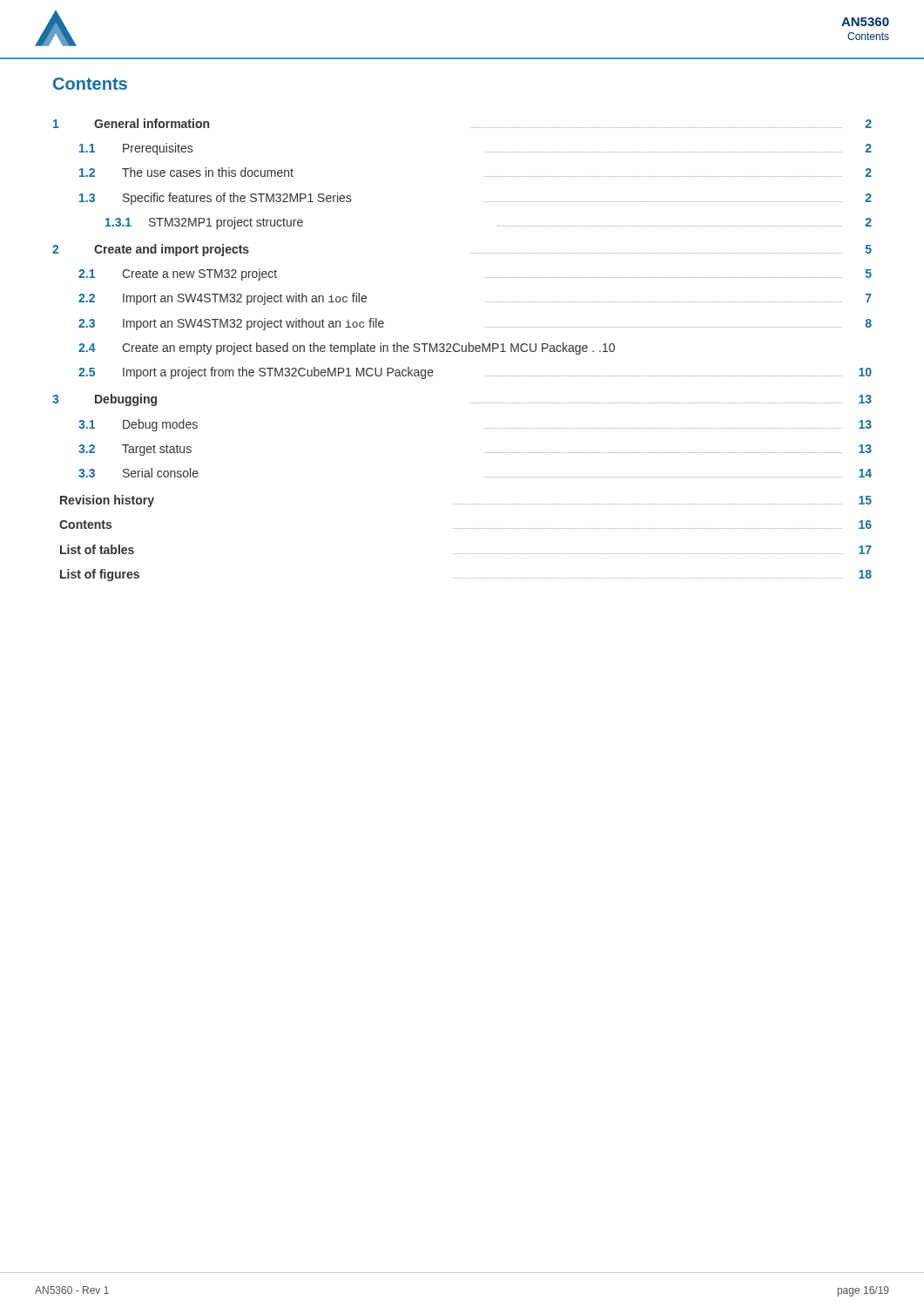Select the element starting "3.3 Serial console 14"

(x=159, y=472)
